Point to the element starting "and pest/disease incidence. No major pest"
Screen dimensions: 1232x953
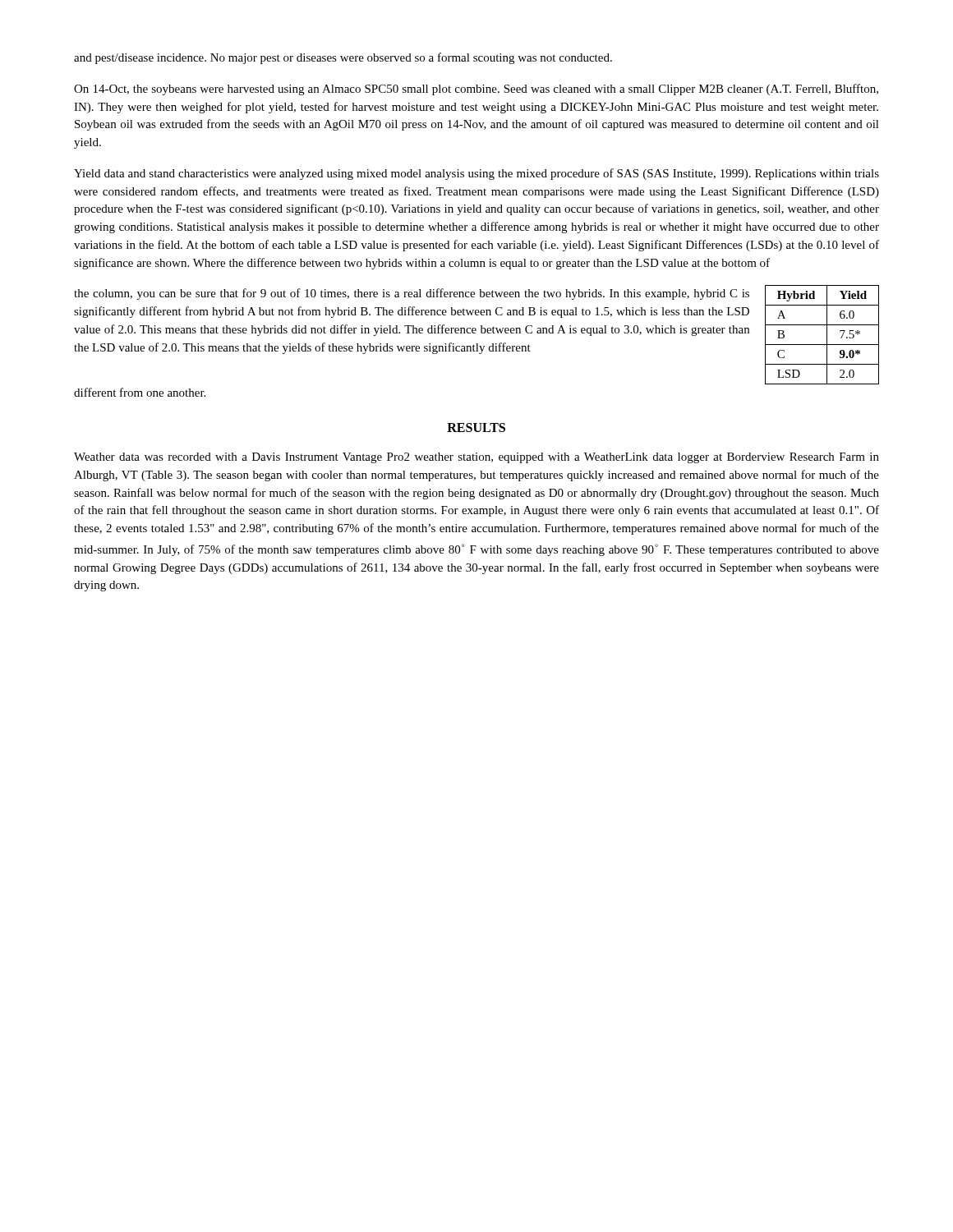[x=476, y=58]
